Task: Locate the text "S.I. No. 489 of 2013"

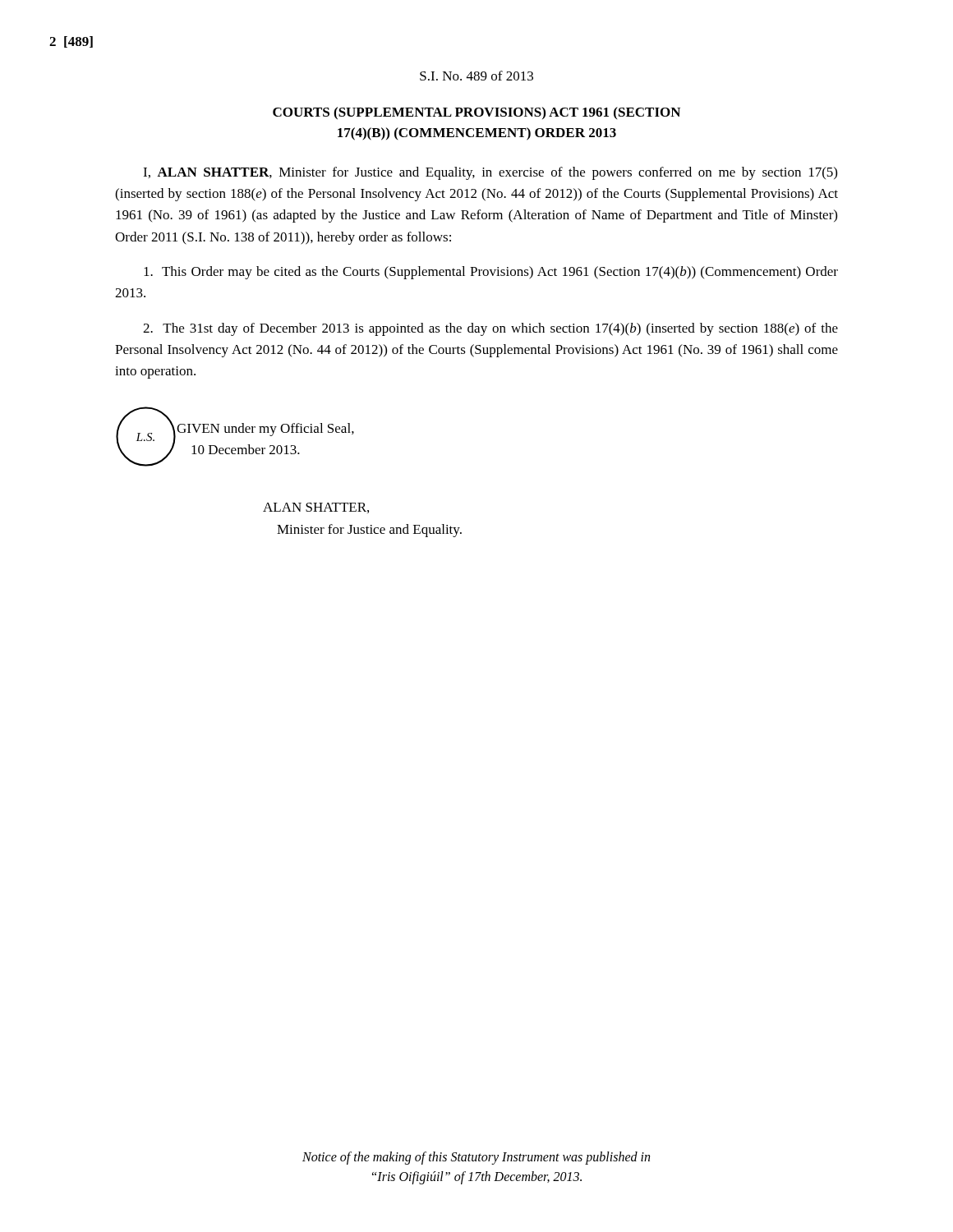Action: pyautogui.click(x=476, y=76)
